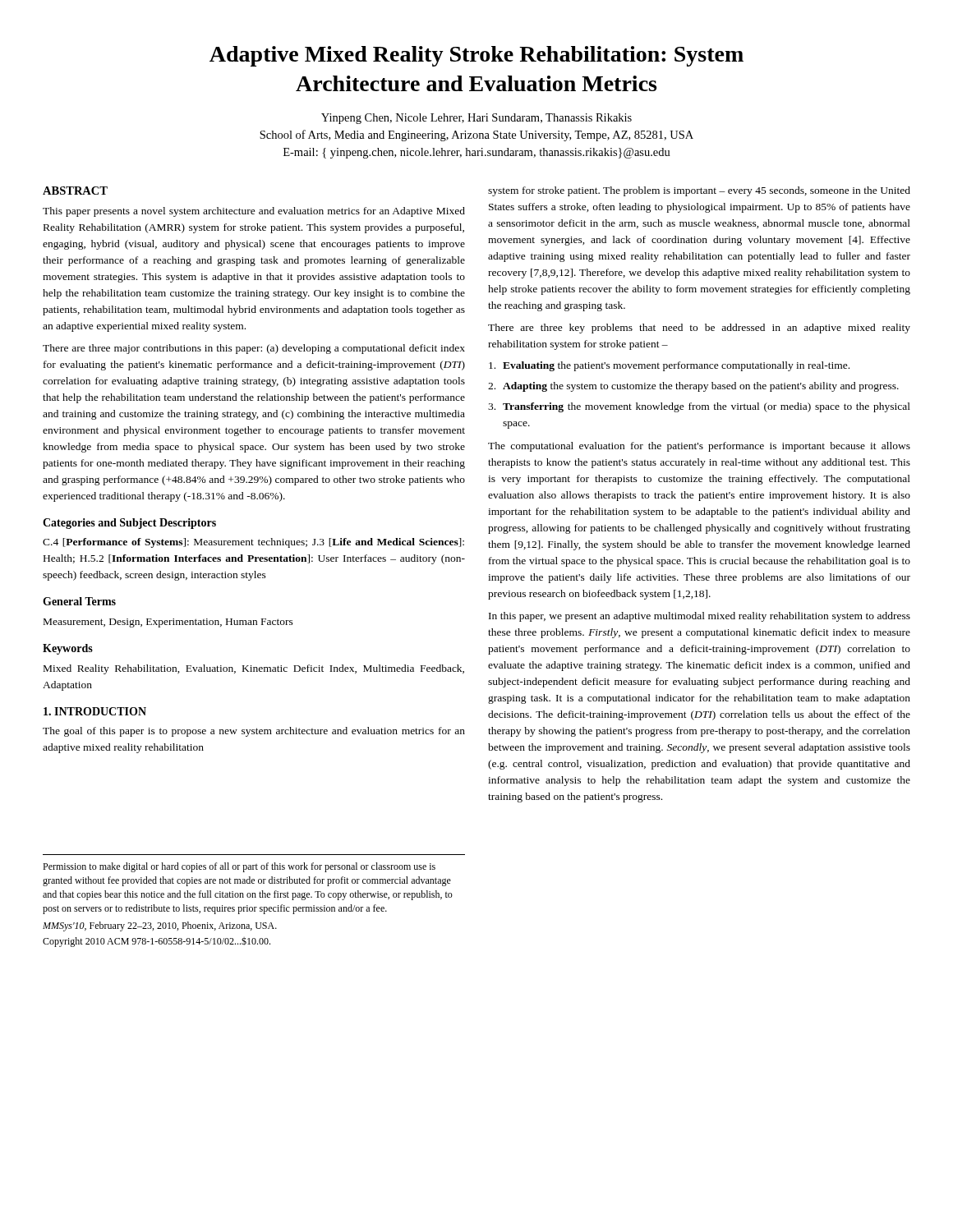
Task: Locate the text "E-mail: { yinpeng.chen, nicole.lehrer, hari.sundaram, thanassis.rikakis}@asu.edu"
Action: pyautogui.click(x=476, y=152)
